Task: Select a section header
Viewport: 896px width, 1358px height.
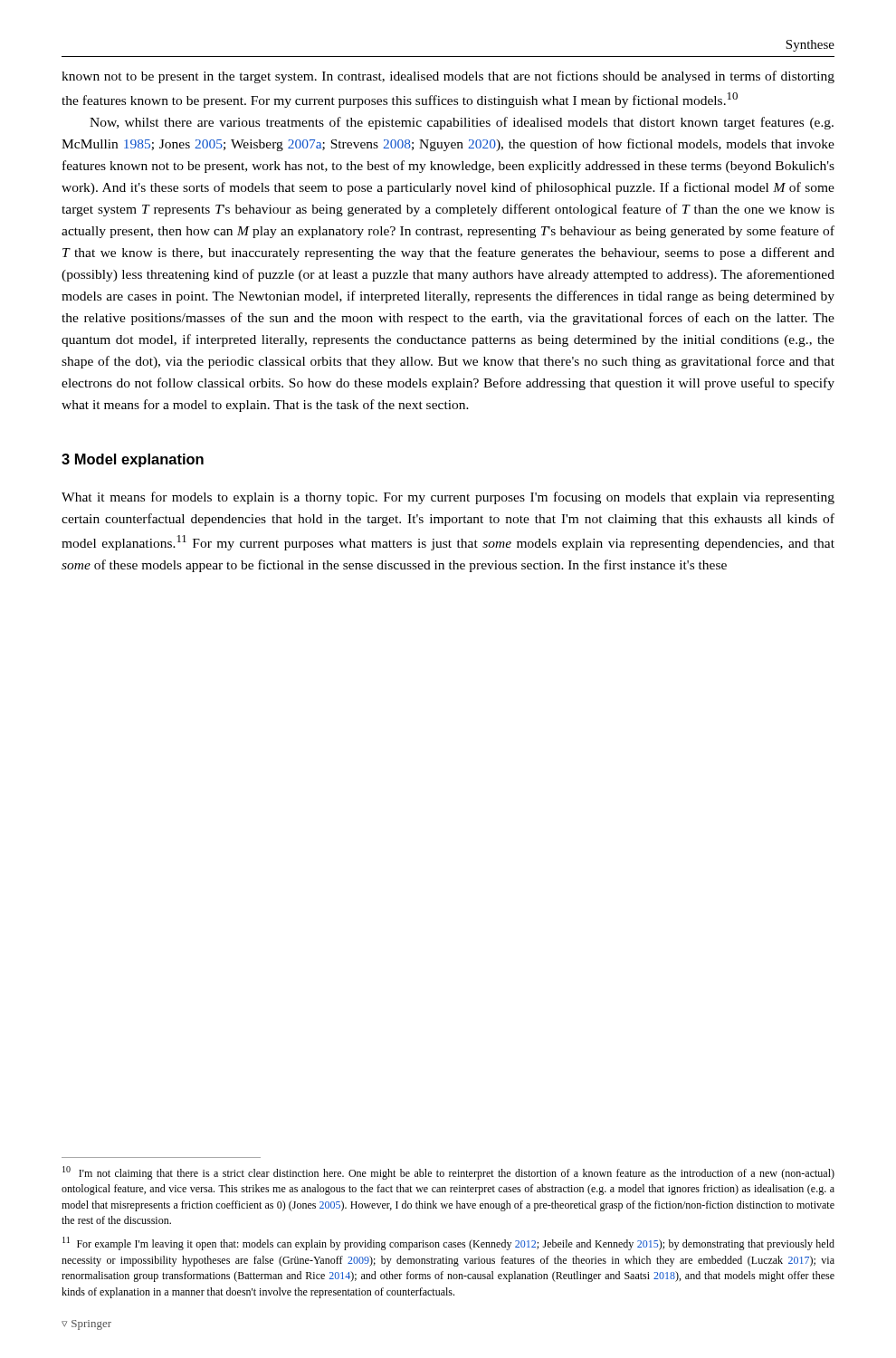Action: pos(133,459)
